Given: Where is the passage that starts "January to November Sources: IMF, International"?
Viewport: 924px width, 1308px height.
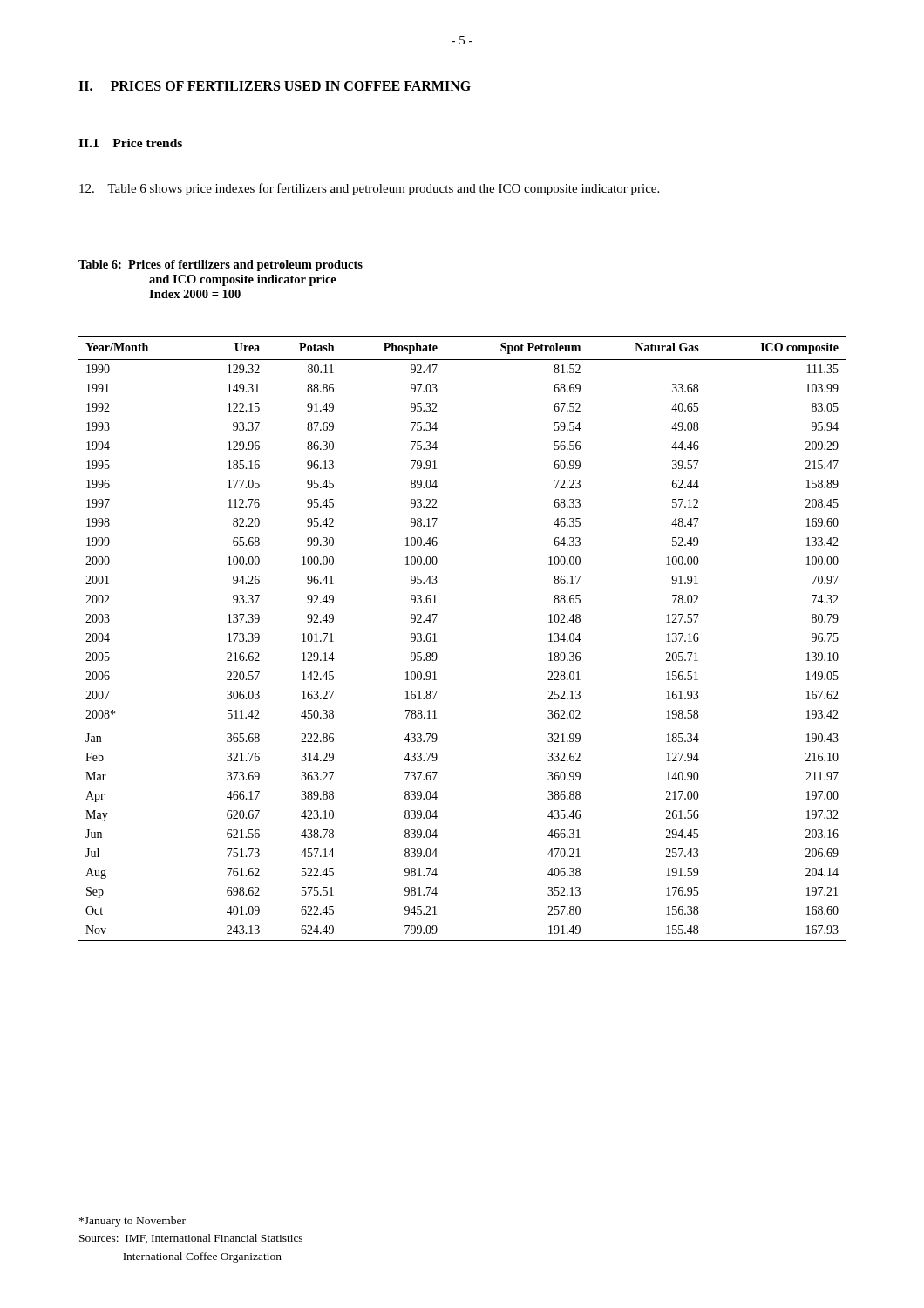Looking at the screenshot, I should click(x=191, y=1238).
